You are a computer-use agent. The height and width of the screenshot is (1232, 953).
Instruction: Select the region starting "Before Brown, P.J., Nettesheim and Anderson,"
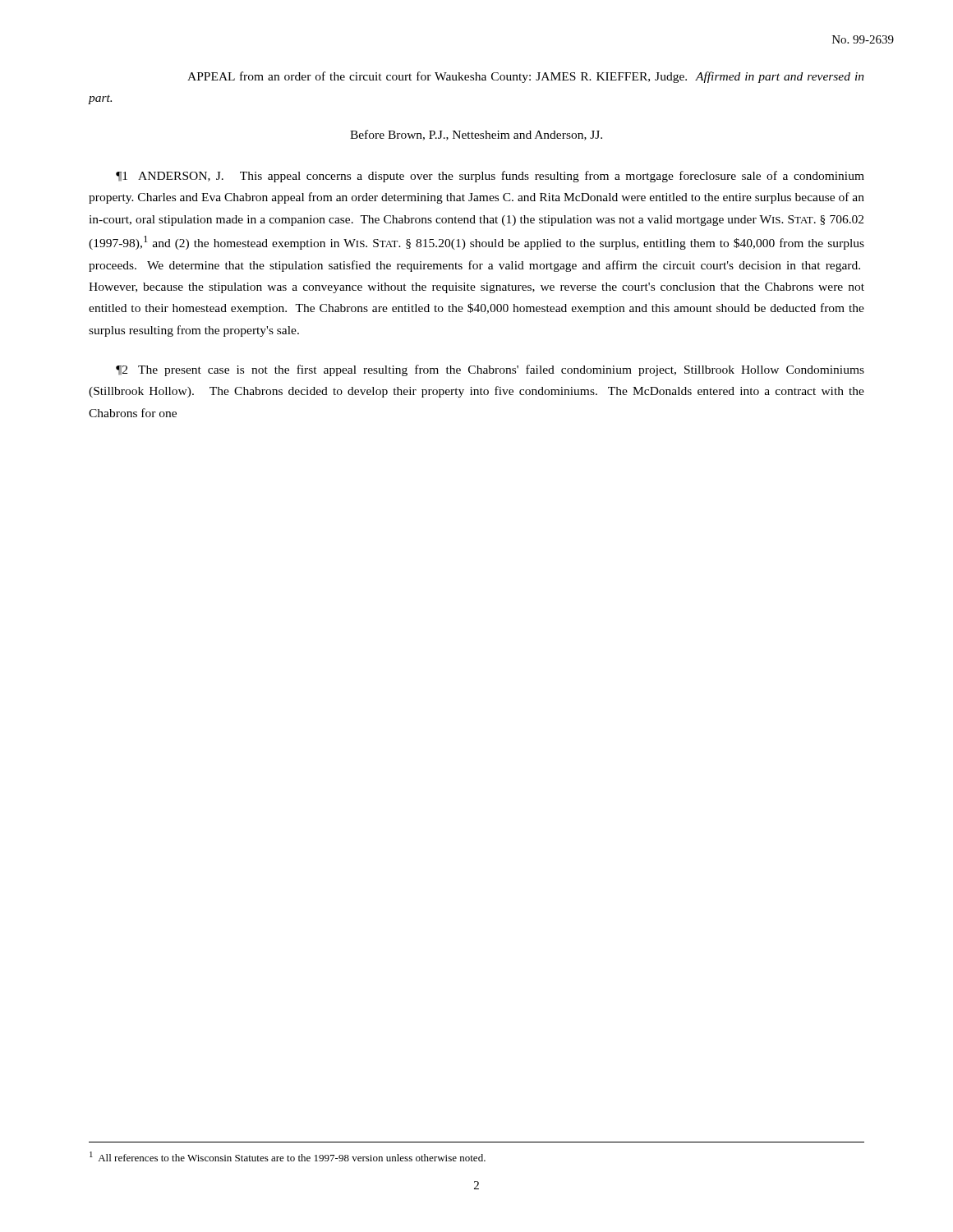[x=476, y=134]
